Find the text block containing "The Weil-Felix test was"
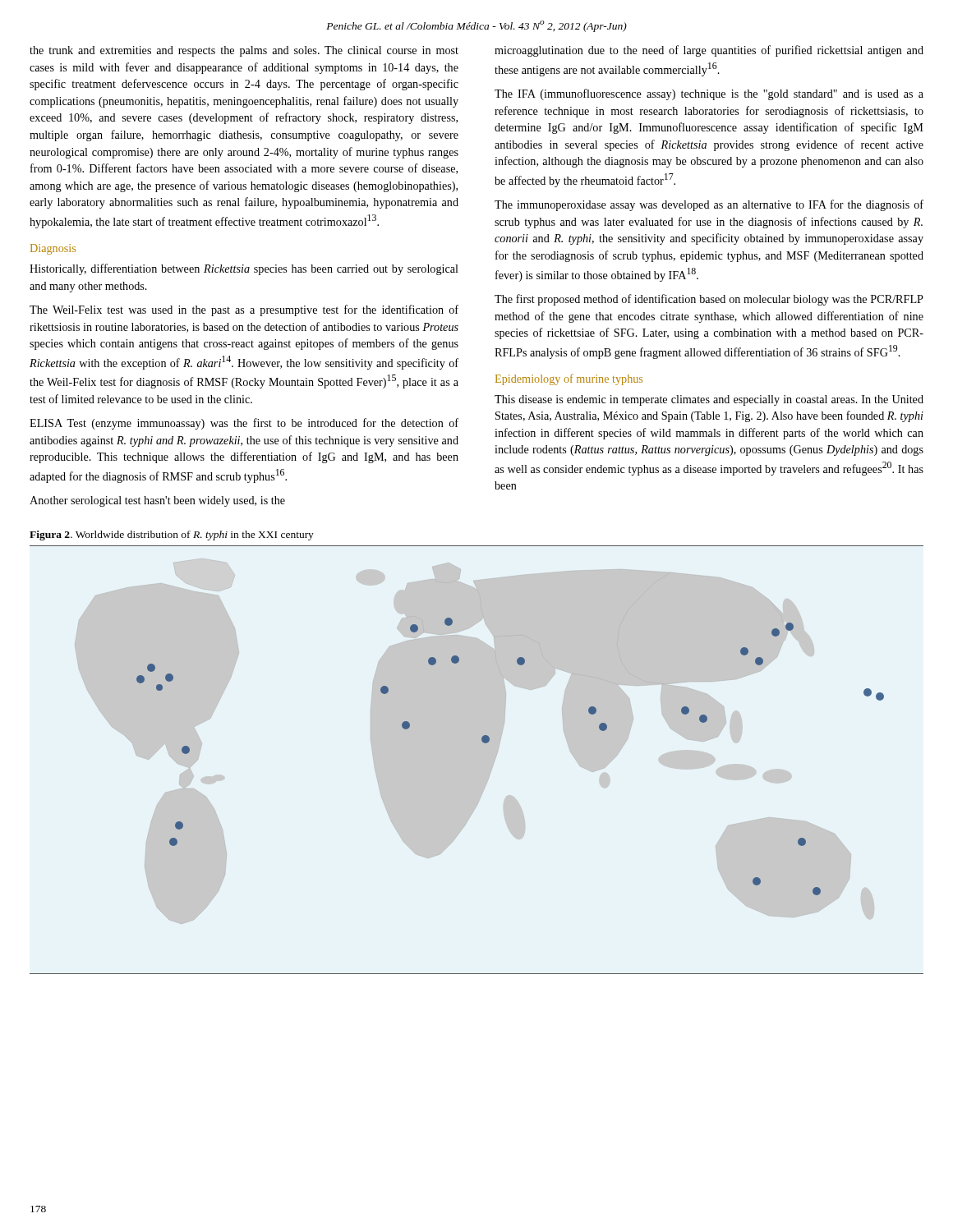Screen dimensions: 1232x953 (x=244, y=355)
